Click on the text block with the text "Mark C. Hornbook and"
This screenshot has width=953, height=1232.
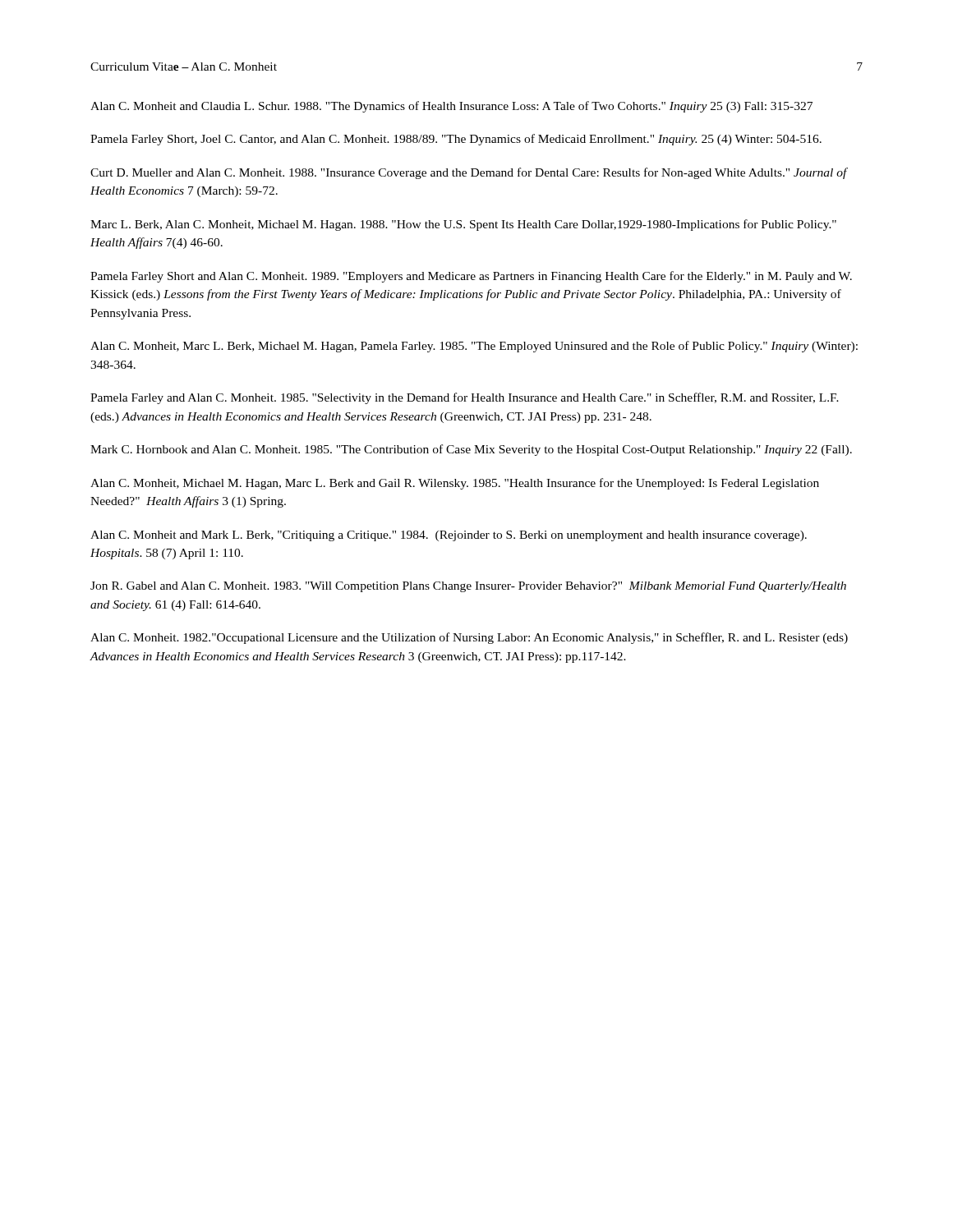pos(471,449)
